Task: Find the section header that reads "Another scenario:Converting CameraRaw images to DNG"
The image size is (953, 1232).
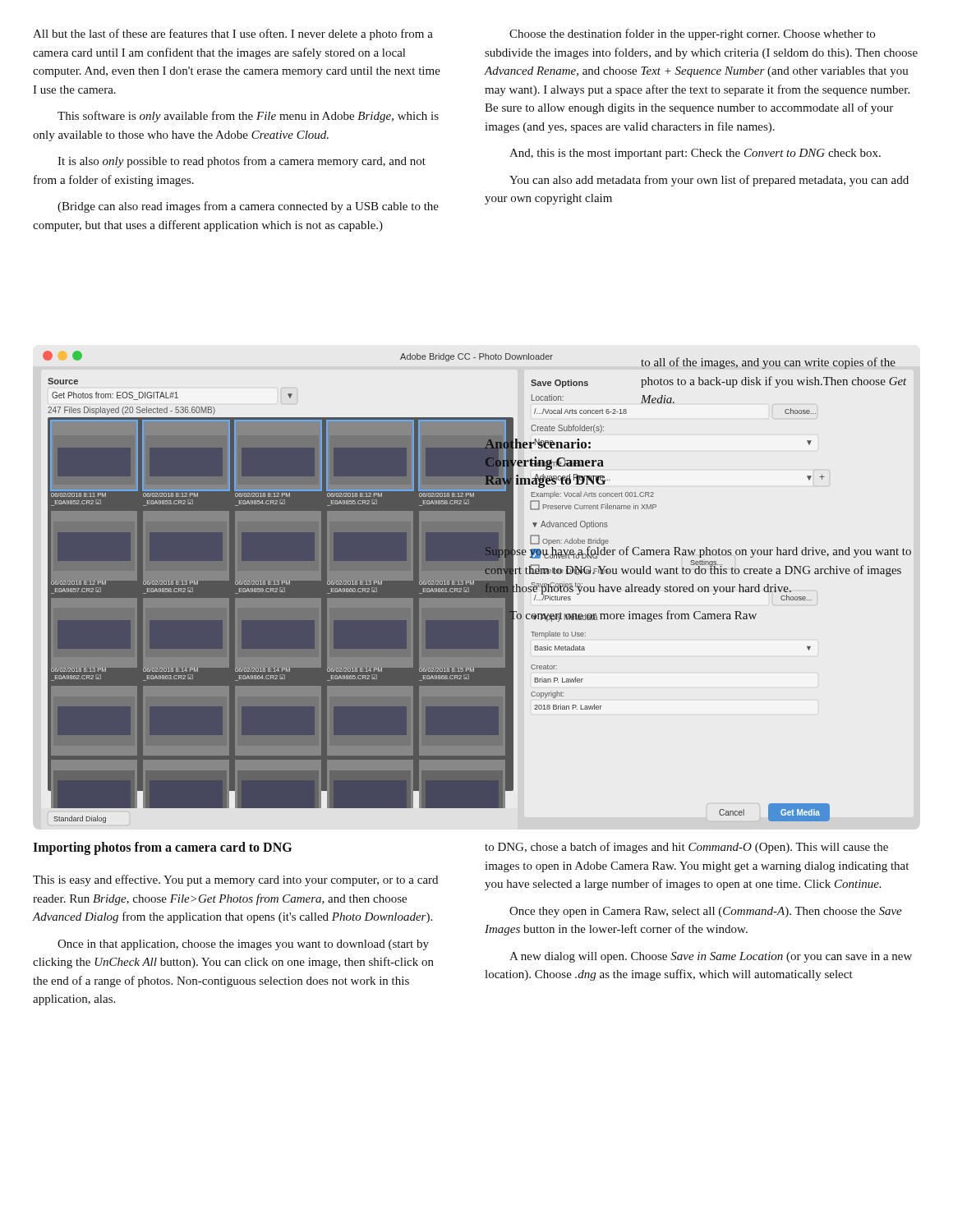Action: click(x=544, y=462)
